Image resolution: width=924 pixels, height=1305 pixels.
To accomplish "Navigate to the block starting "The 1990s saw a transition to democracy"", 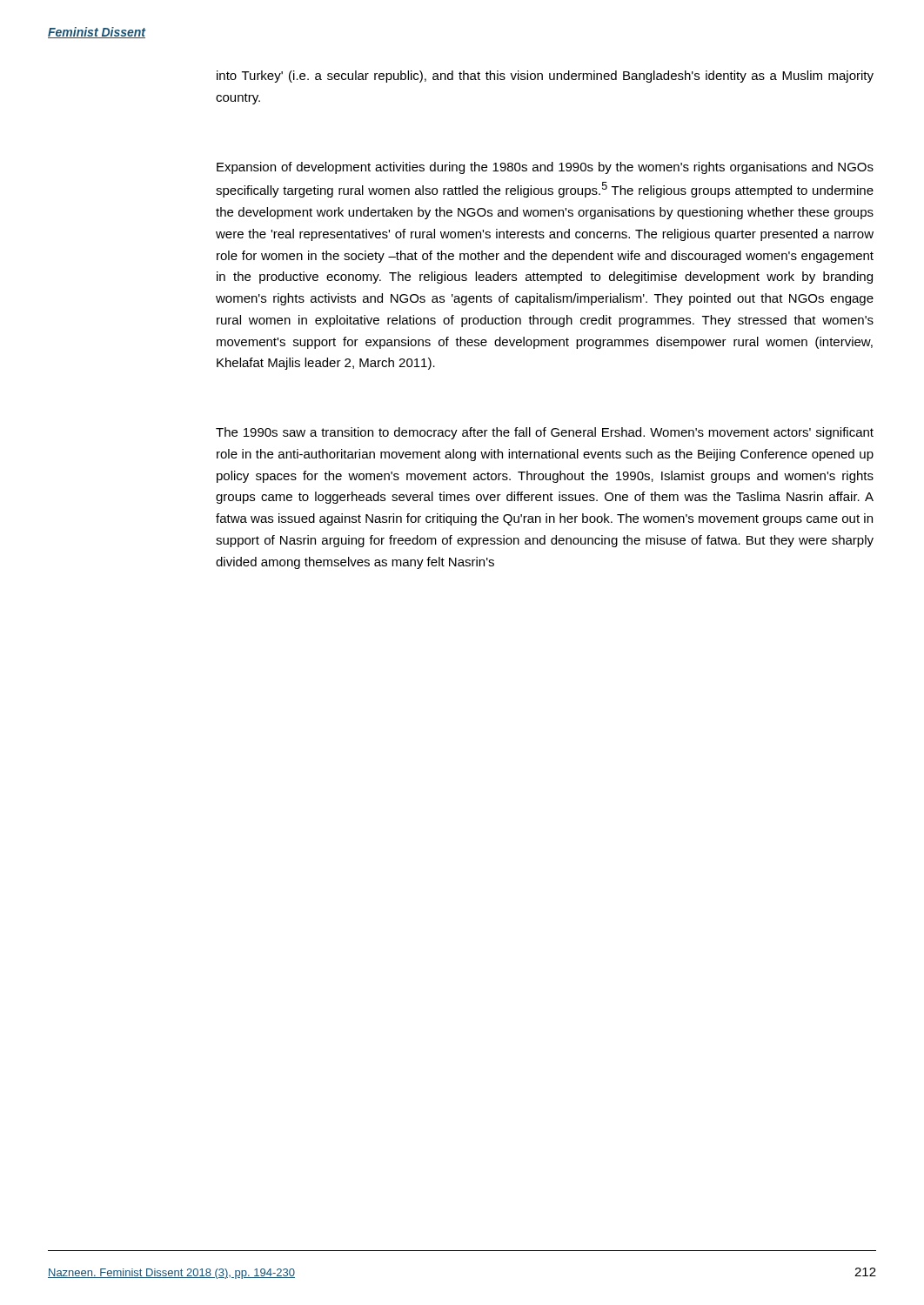I will point(545,497).
